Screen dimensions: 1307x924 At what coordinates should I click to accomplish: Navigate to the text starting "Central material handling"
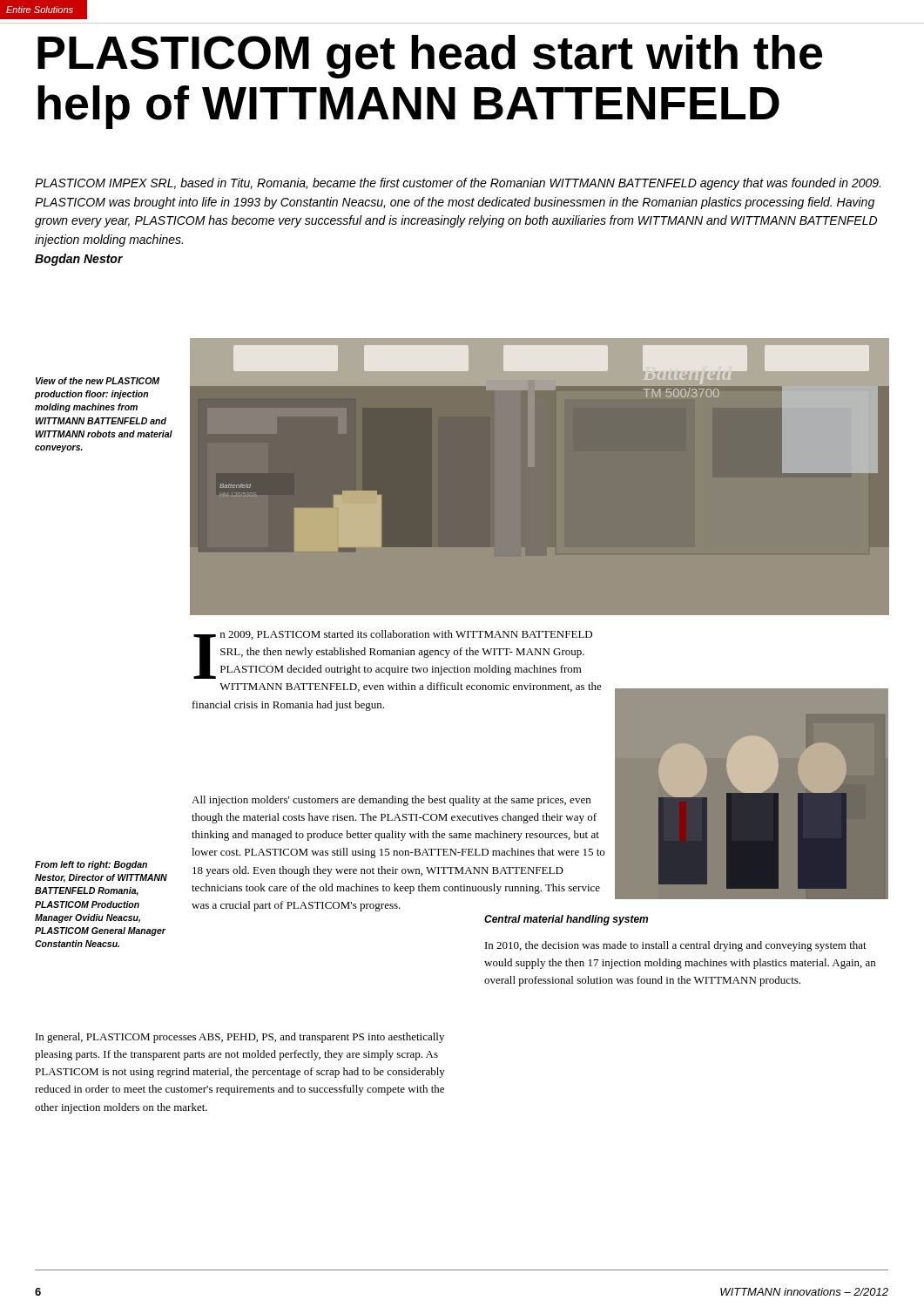[566, 919]
